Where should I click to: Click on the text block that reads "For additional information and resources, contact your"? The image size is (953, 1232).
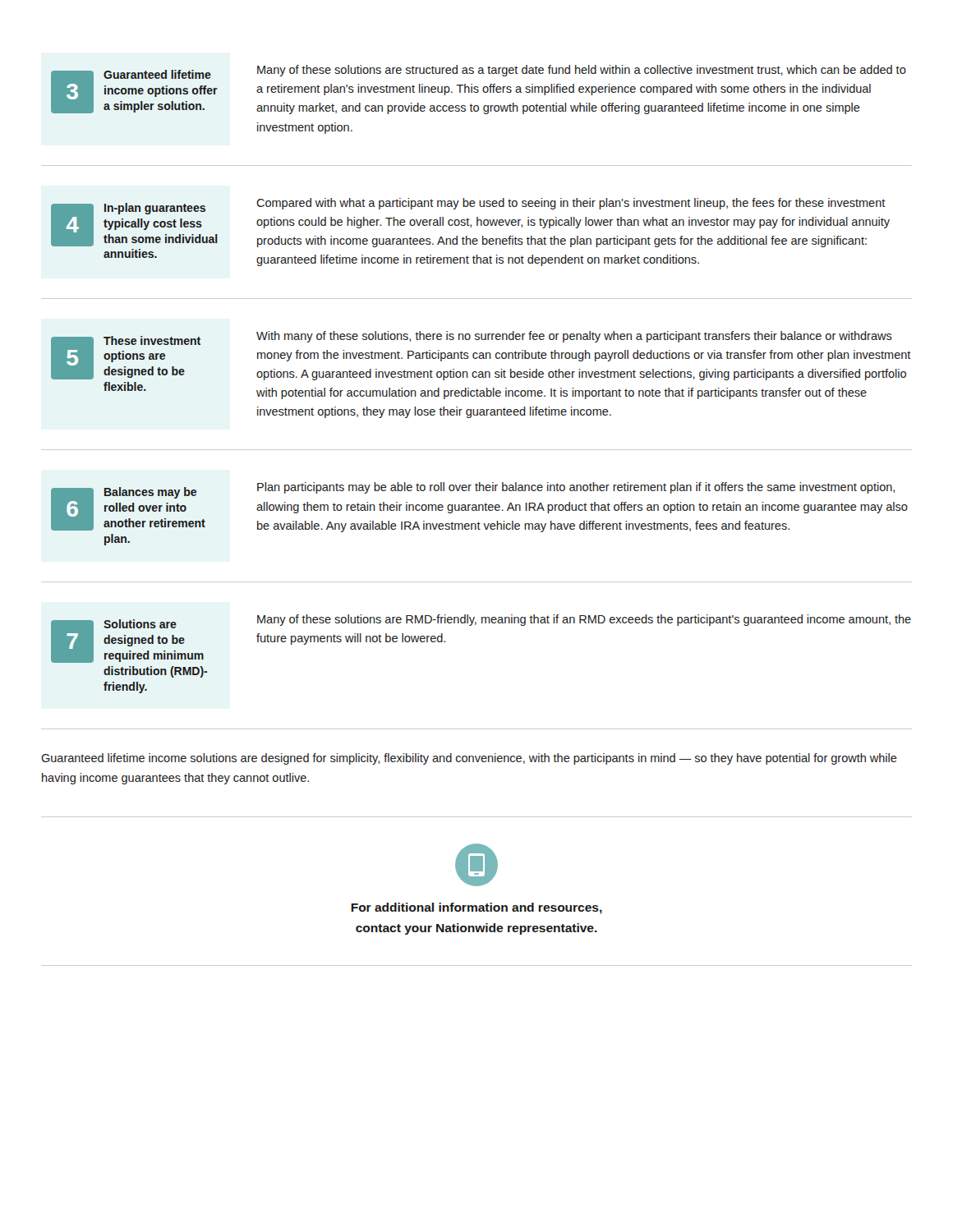[x=476, y=891]
